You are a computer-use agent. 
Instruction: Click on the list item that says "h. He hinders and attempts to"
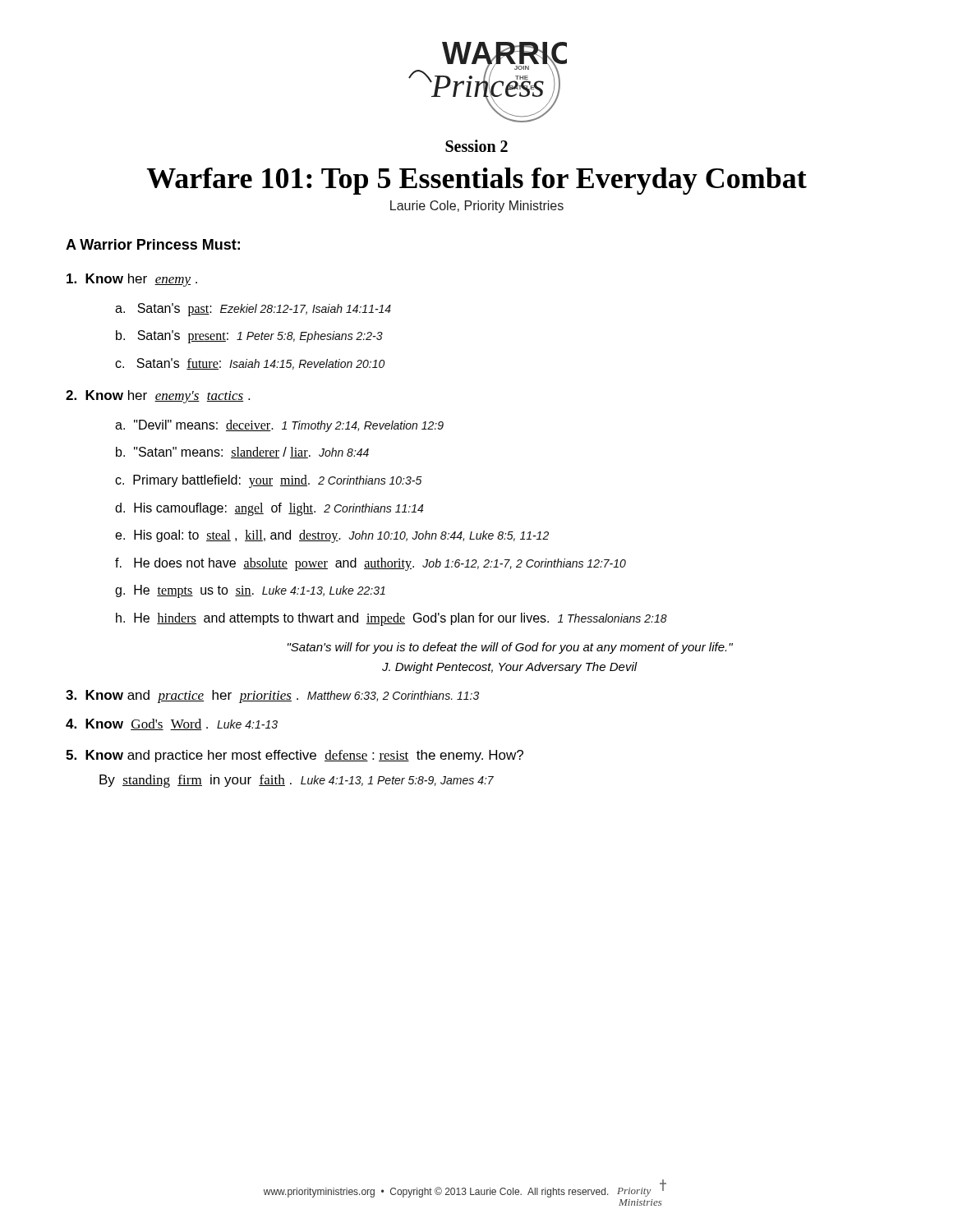[x=391, y=618]
